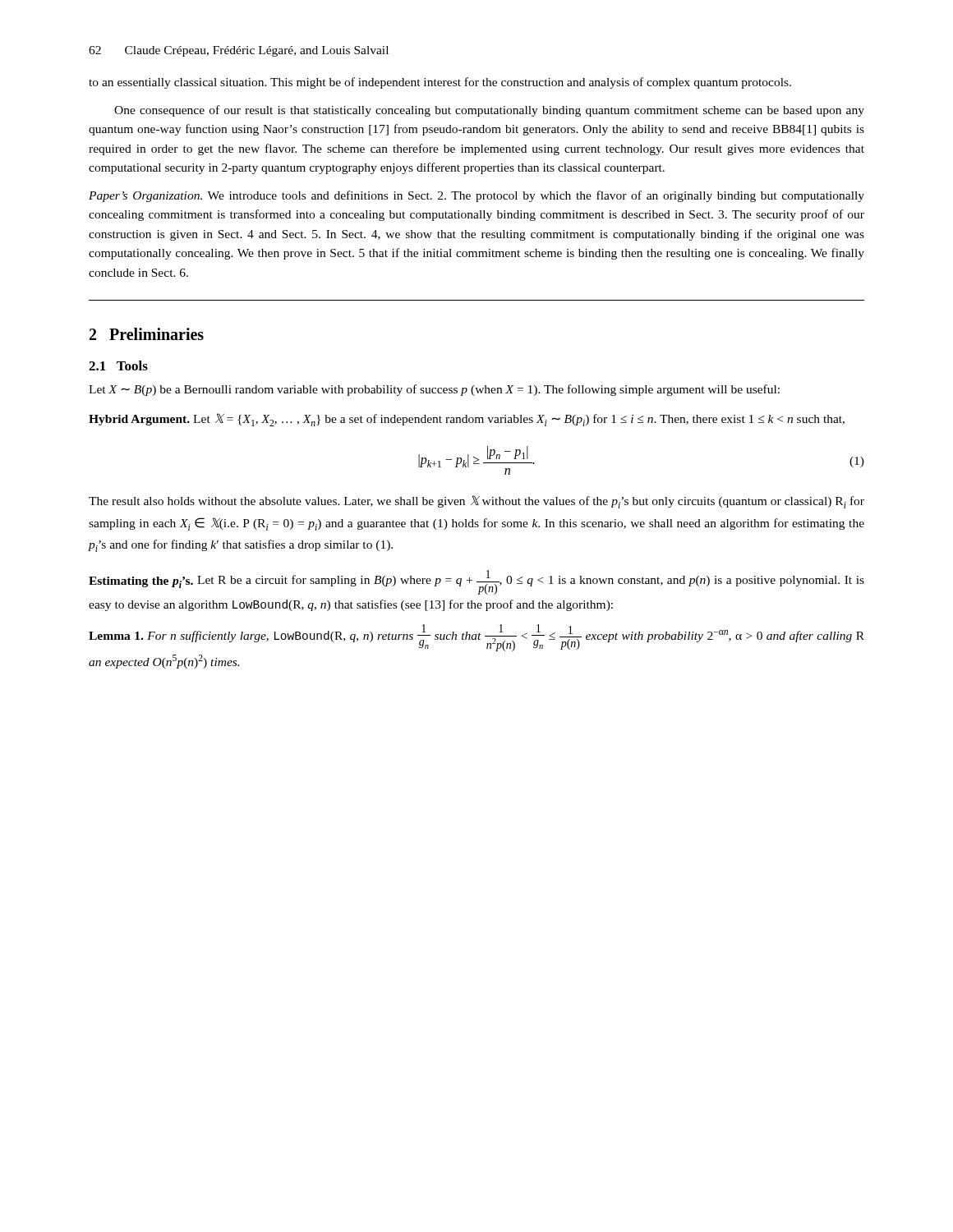The image size is (953, 1232).
Task: Where is the passage that starts "to an essentially classical situation. This might"?
Action: [x=476, y=82]
